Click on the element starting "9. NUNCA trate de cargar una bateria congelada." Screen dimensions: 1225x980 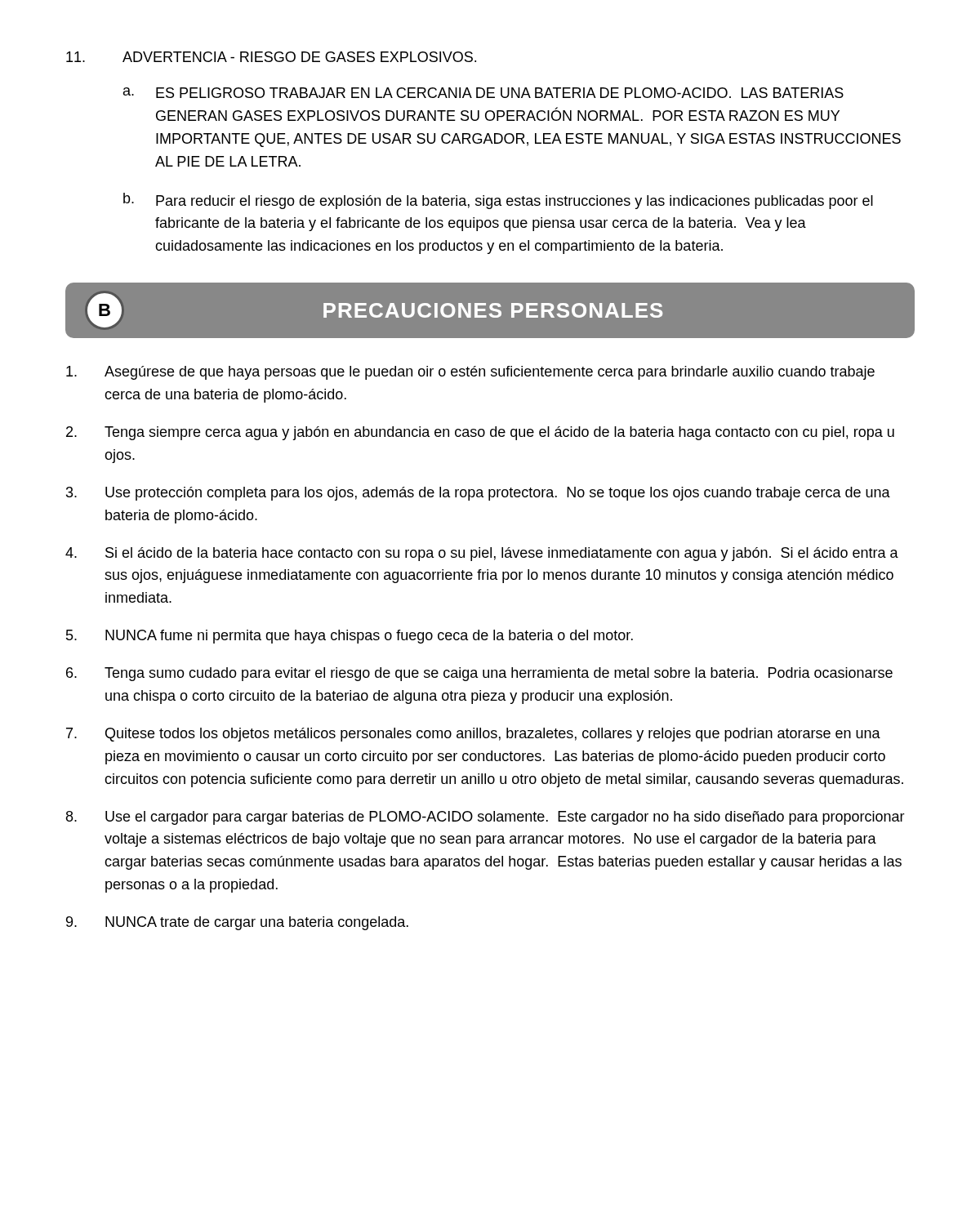[237, 923]
